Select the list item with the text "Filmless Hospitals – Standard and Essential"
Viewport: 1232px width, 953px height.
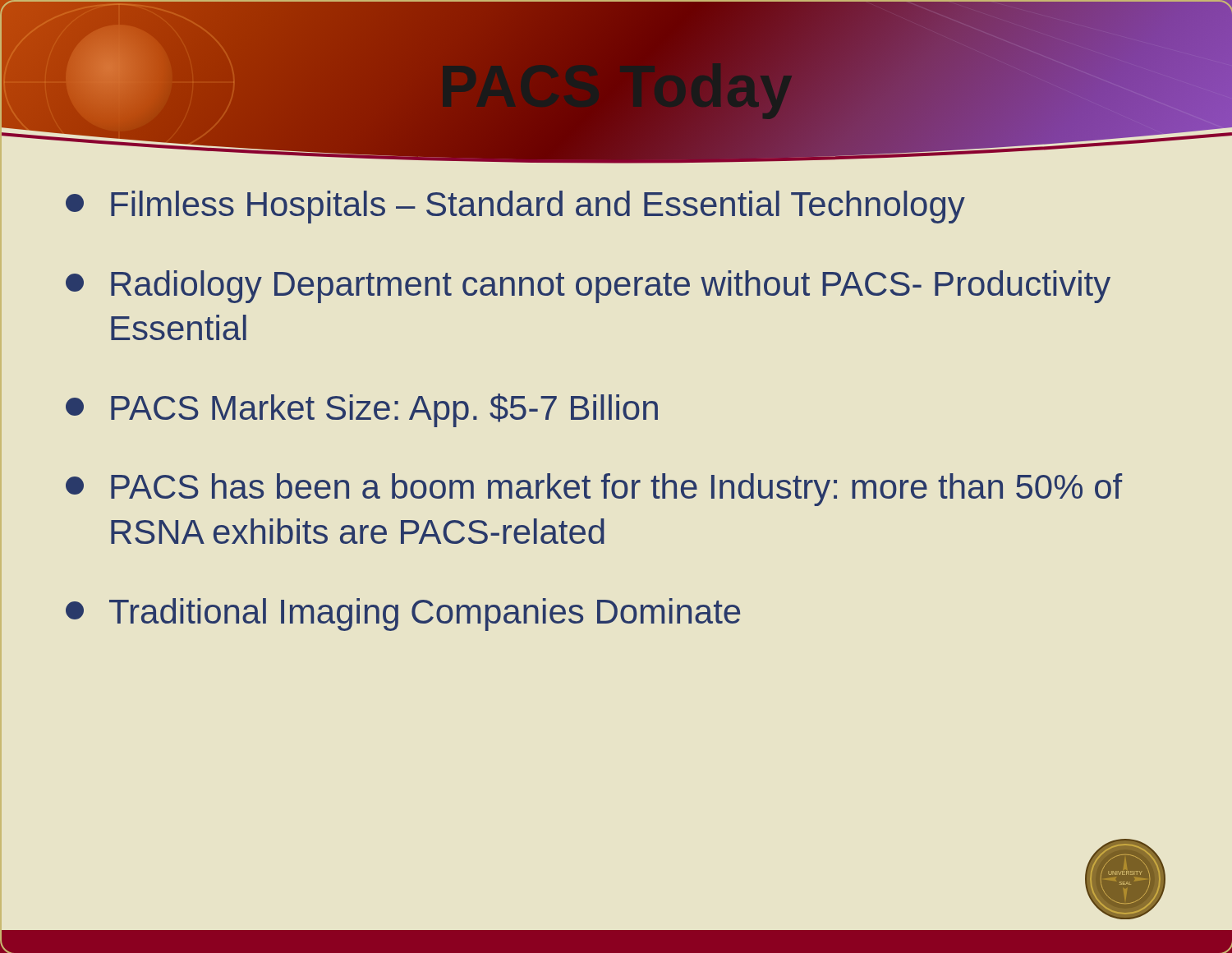click(x=616, y=205)
